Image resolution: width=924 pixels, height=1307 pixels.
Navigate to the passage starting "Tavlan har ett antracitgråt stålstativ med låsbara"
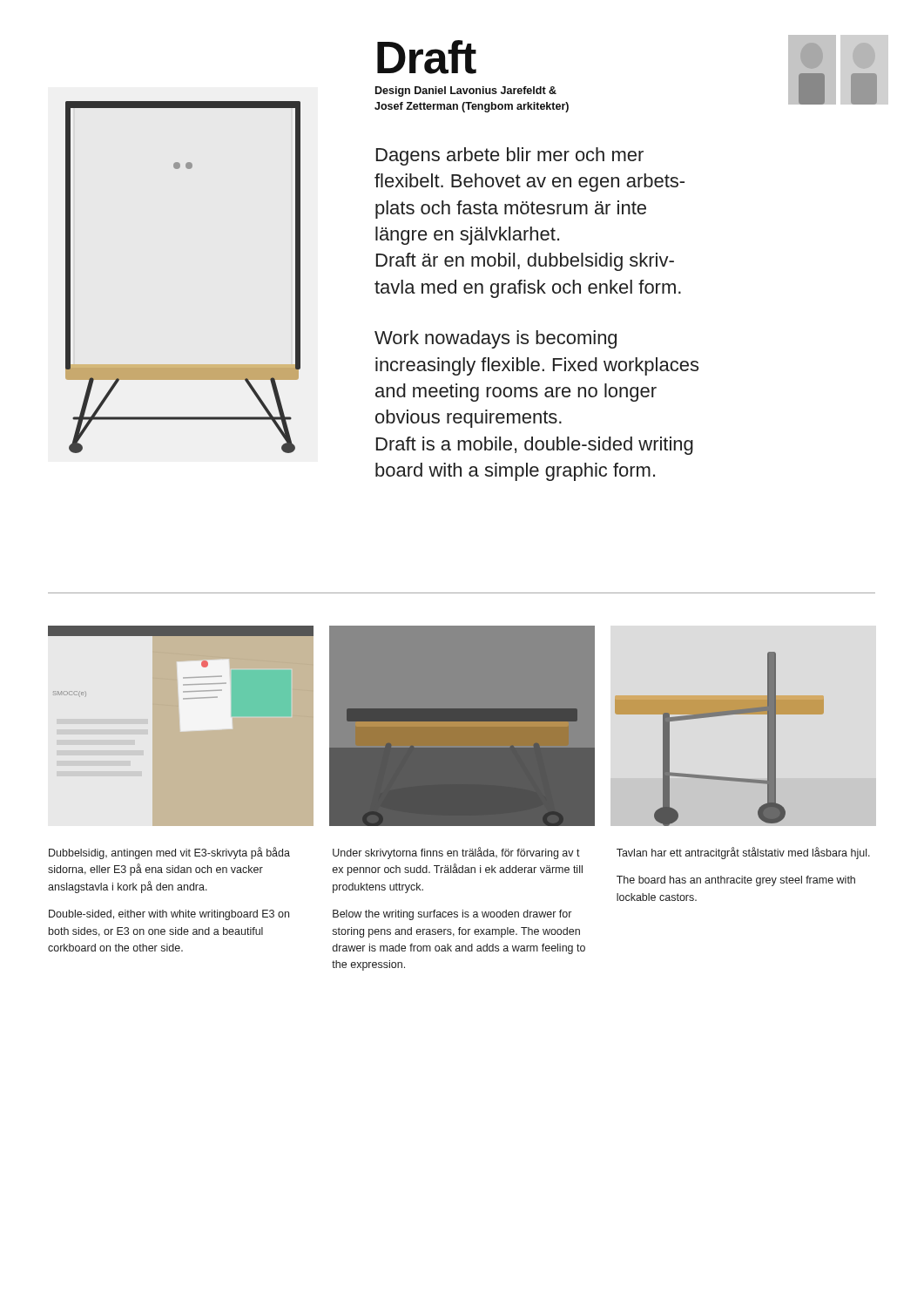pos(746,876)
